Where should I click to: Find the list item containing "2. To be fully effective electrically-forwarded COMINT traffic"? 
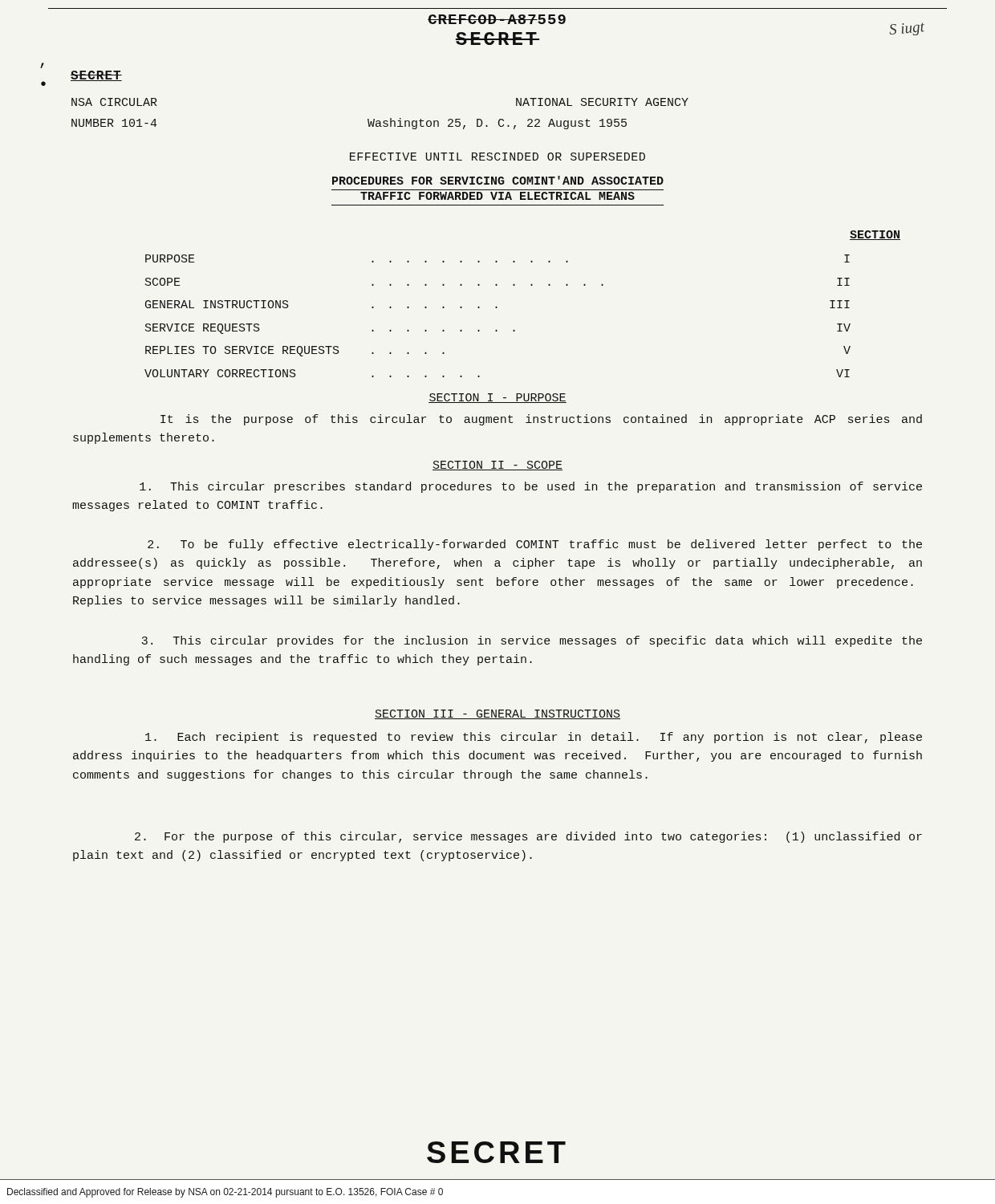pyautogui.click(x=498, y=573)
